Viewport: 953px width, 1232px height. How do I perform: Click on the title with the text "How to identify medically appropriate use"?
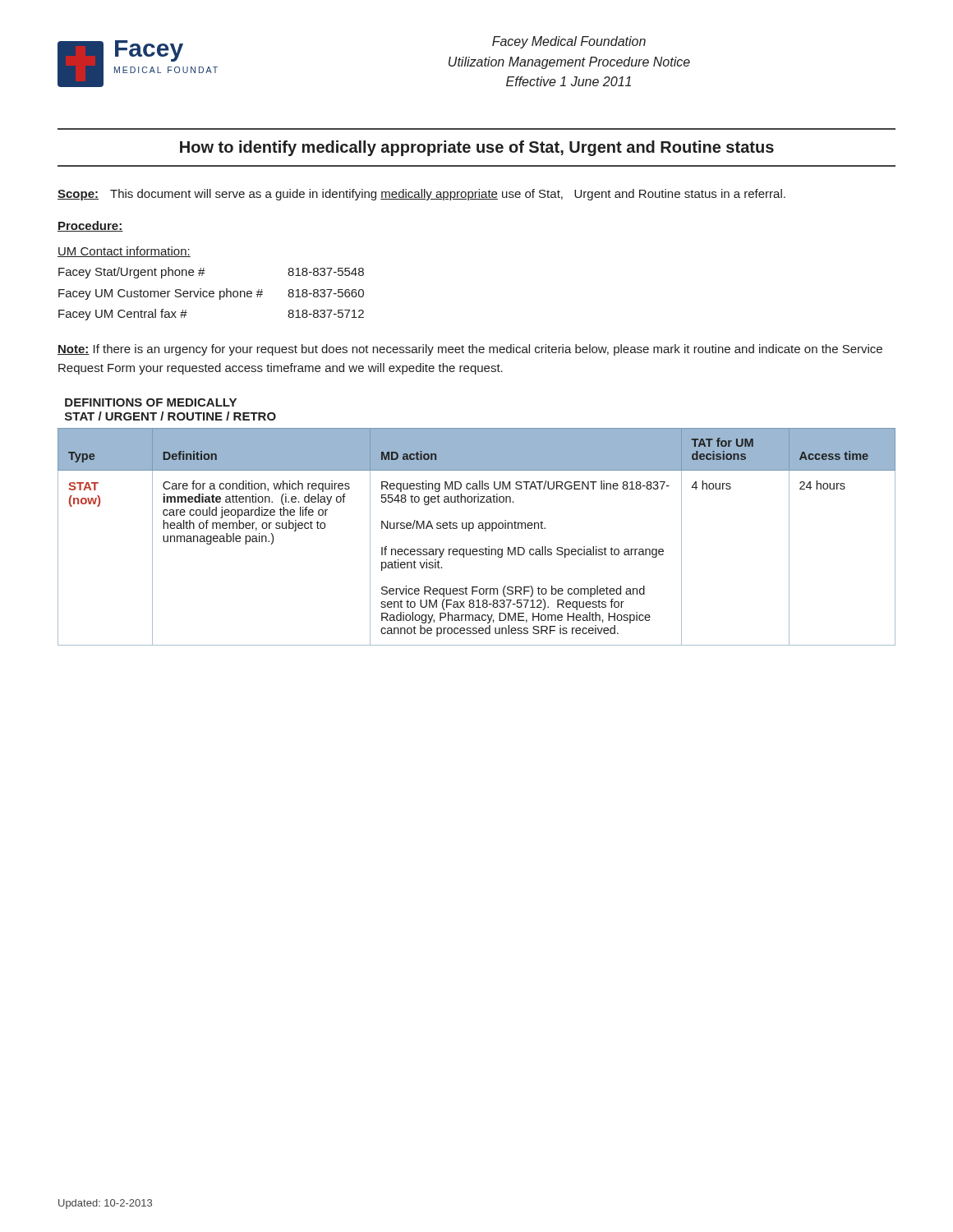point(476,147)
